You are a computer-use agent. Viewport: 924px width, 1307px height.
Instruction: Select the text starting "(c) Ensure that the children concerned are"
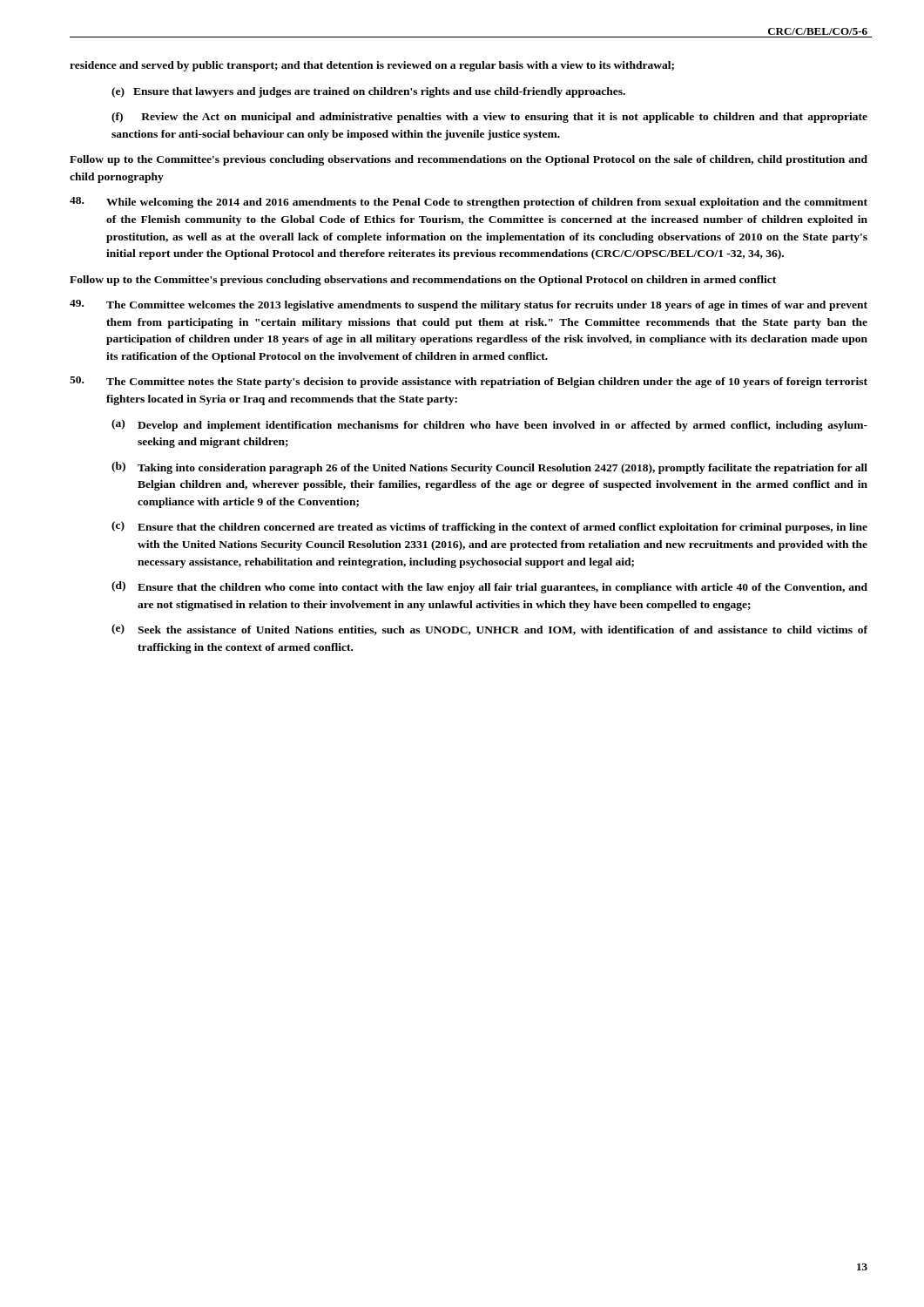[x=489, y=544]
